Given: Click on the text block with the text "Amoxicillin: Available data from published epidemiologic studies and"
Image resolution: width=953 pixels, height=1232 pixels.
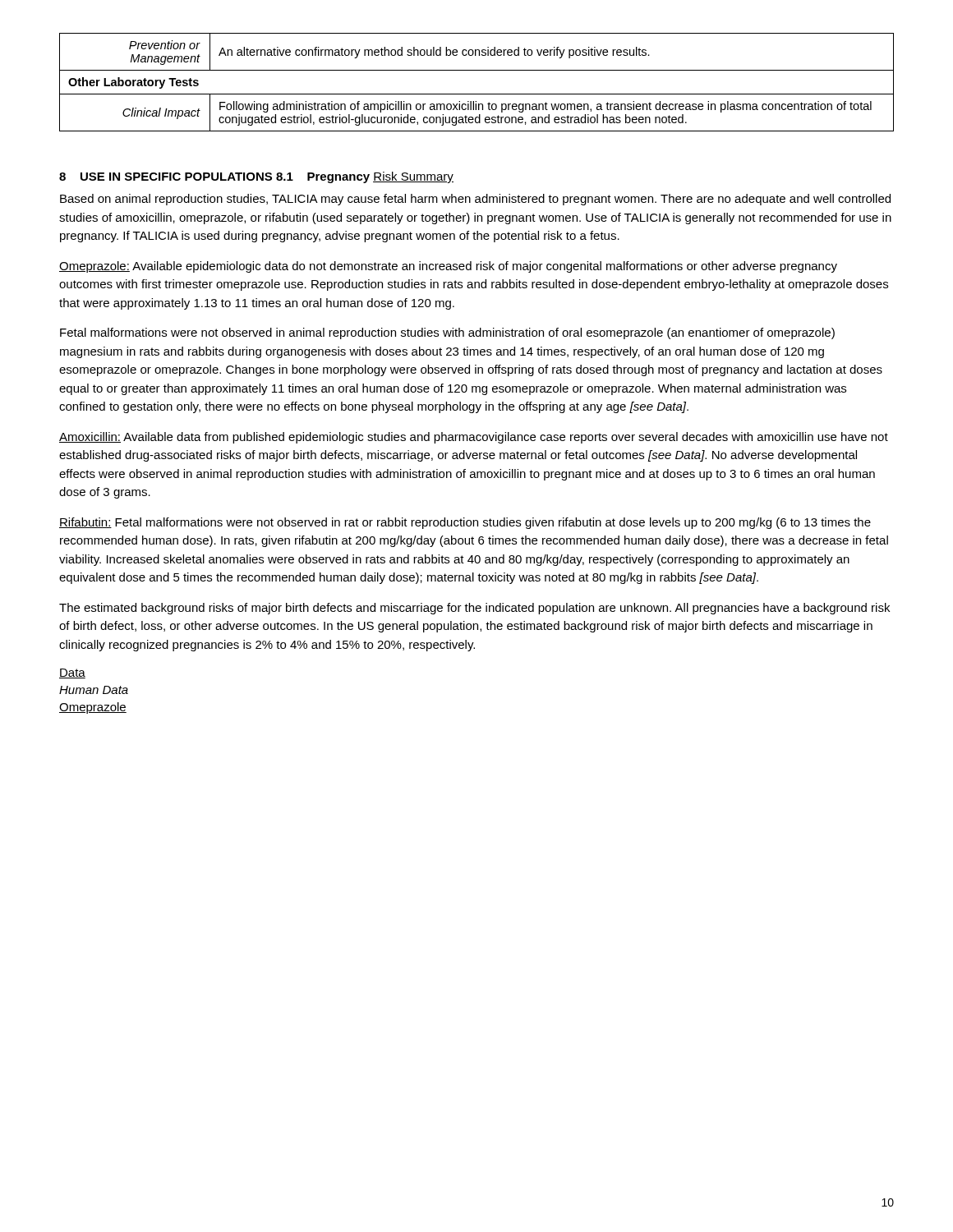Looking at the screenshot, I should click(x=473, y=464).
